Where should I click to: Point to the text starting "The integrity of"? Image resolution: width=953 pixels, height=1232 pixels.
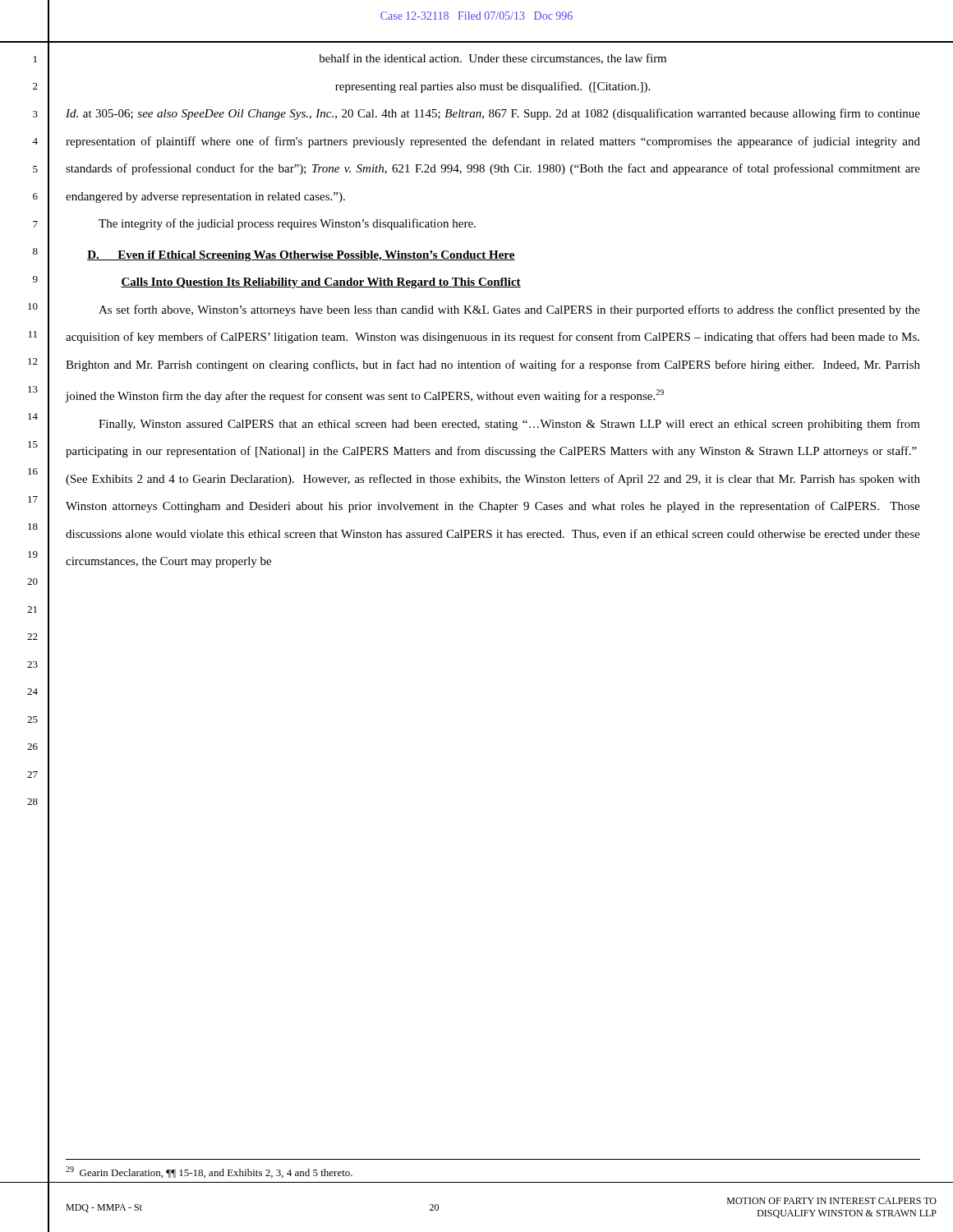287,223
